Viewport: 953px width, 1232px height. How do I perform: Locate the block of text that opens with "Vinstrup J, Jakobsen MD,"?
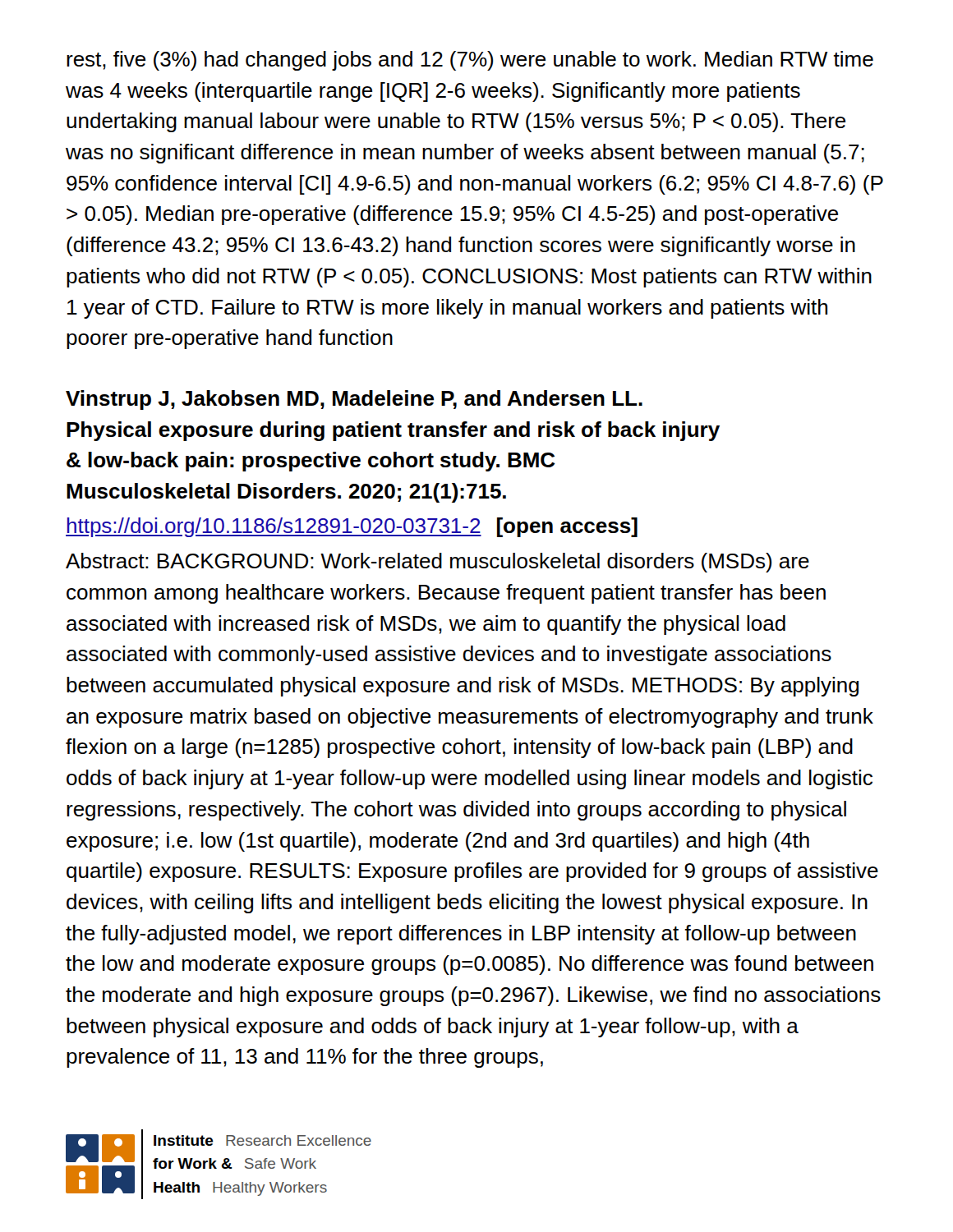(476, 728)
